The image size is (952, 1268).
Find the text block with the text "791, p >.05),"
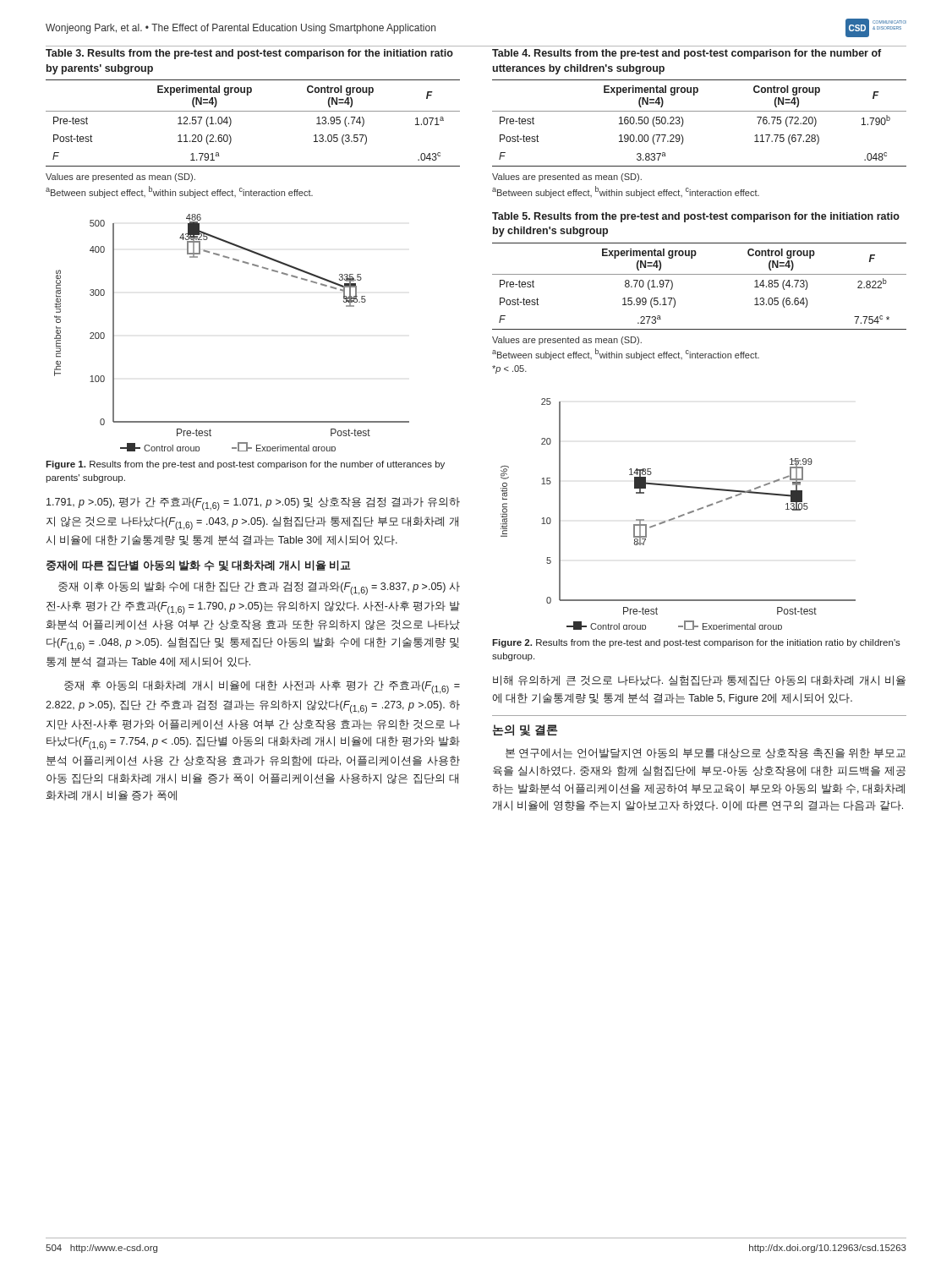(253, 521)
